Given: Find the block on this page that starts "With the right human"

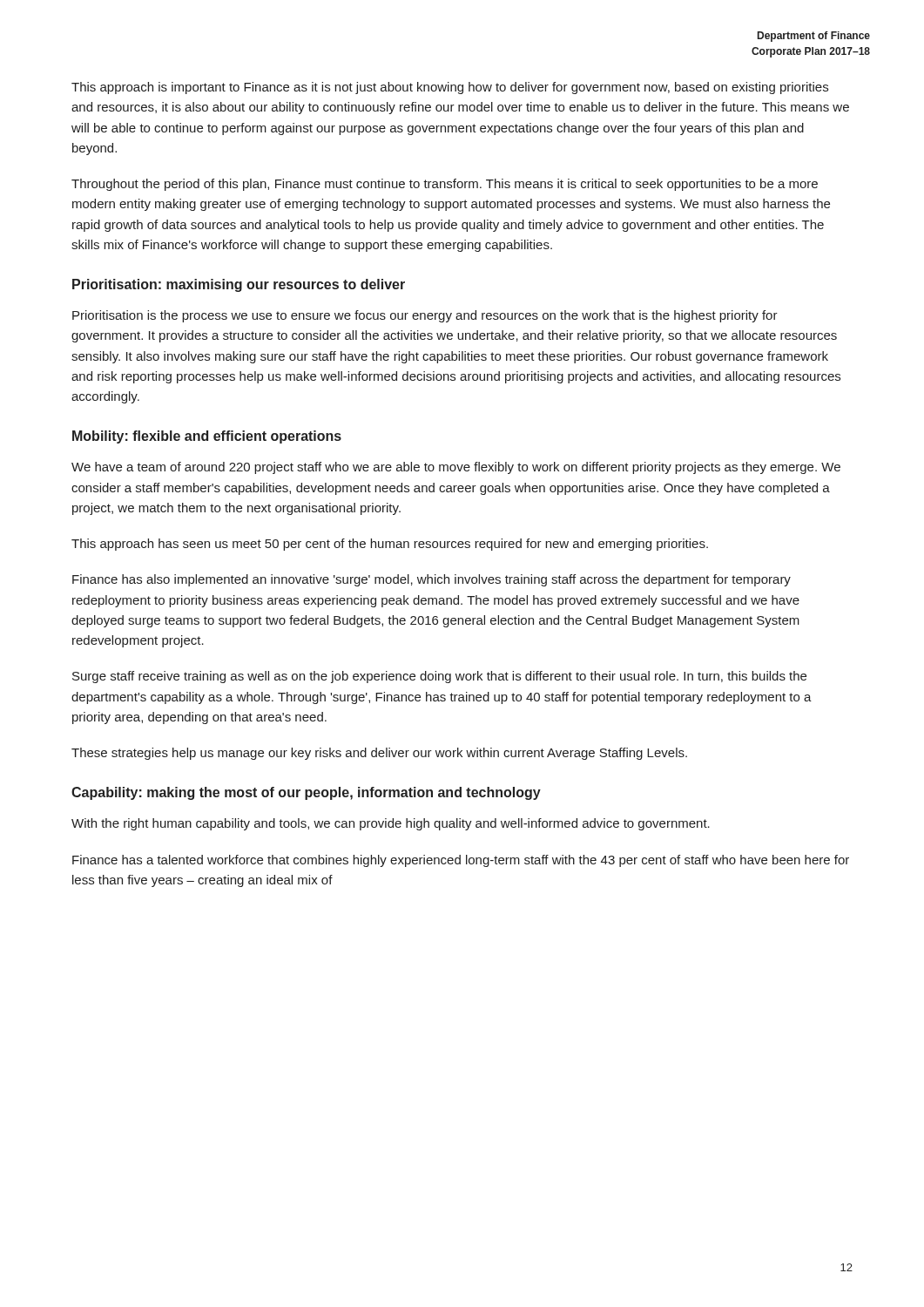Looking at the screenshot, I should pos(391,823).
